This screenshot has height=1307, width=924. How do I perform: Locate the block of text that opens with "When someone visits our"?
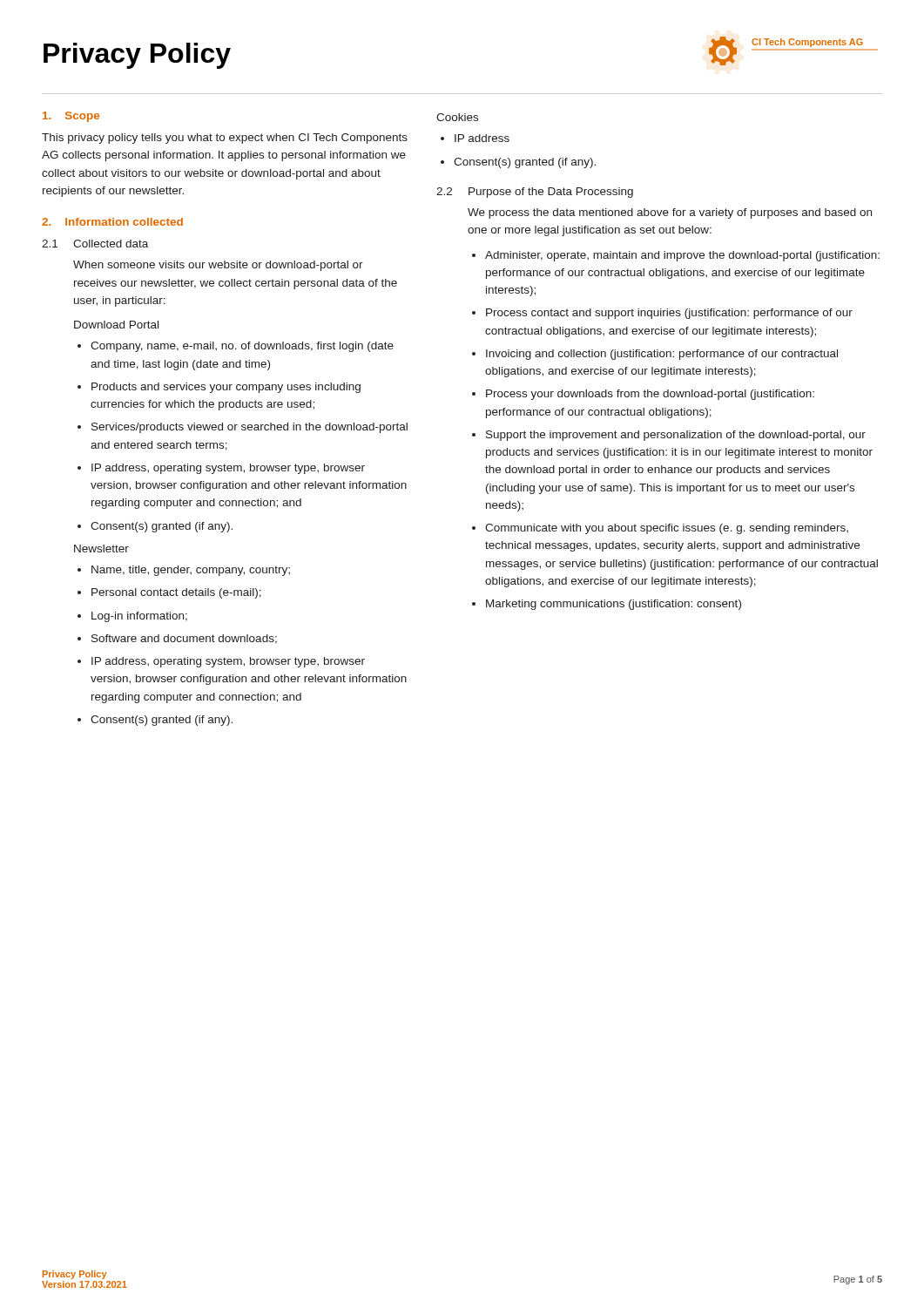(x=235, y=282)
